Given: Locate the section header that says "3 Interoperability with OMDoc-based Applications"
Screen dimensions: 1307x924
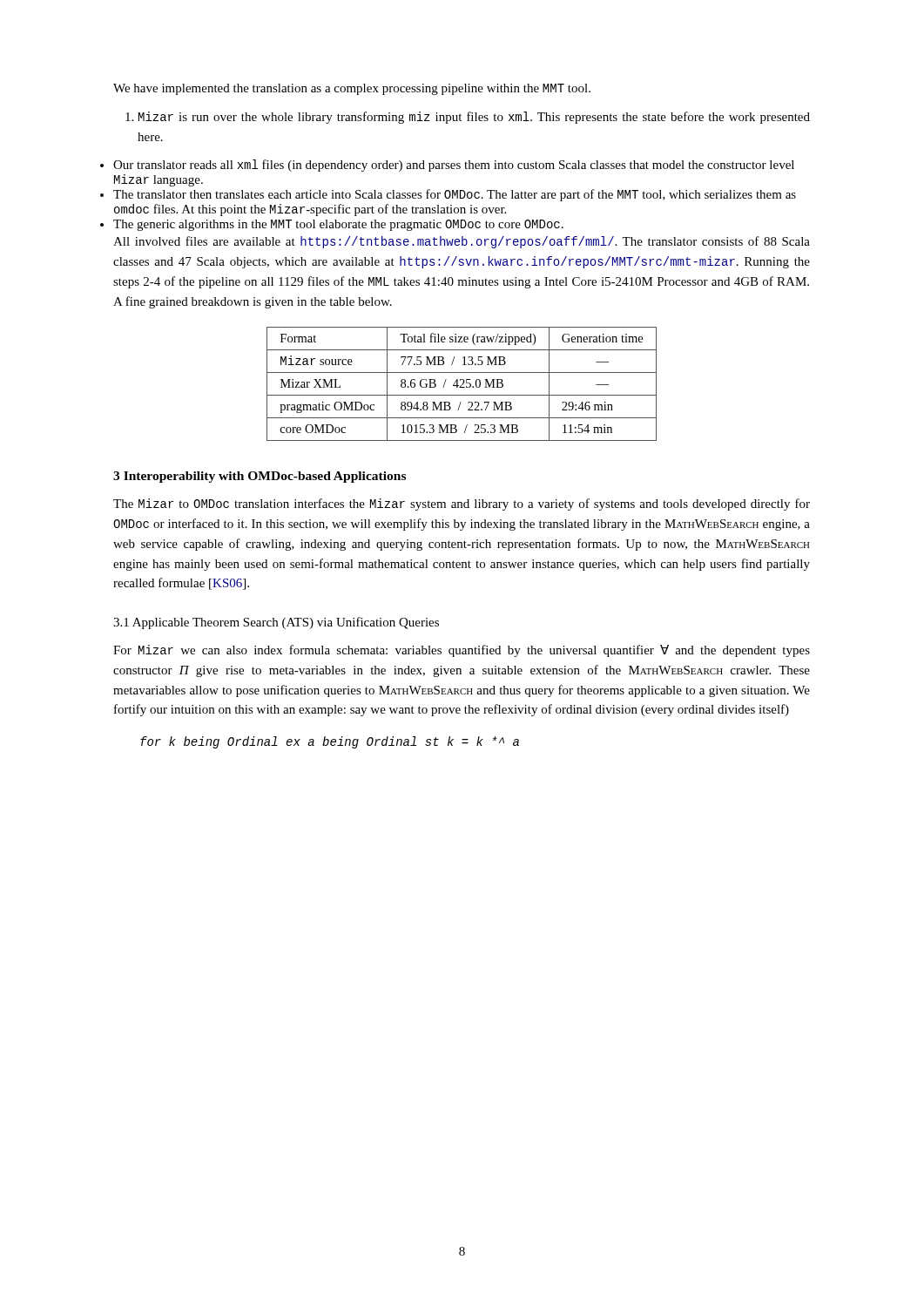Looking at the screenshot, I should [x=260, y=477].
